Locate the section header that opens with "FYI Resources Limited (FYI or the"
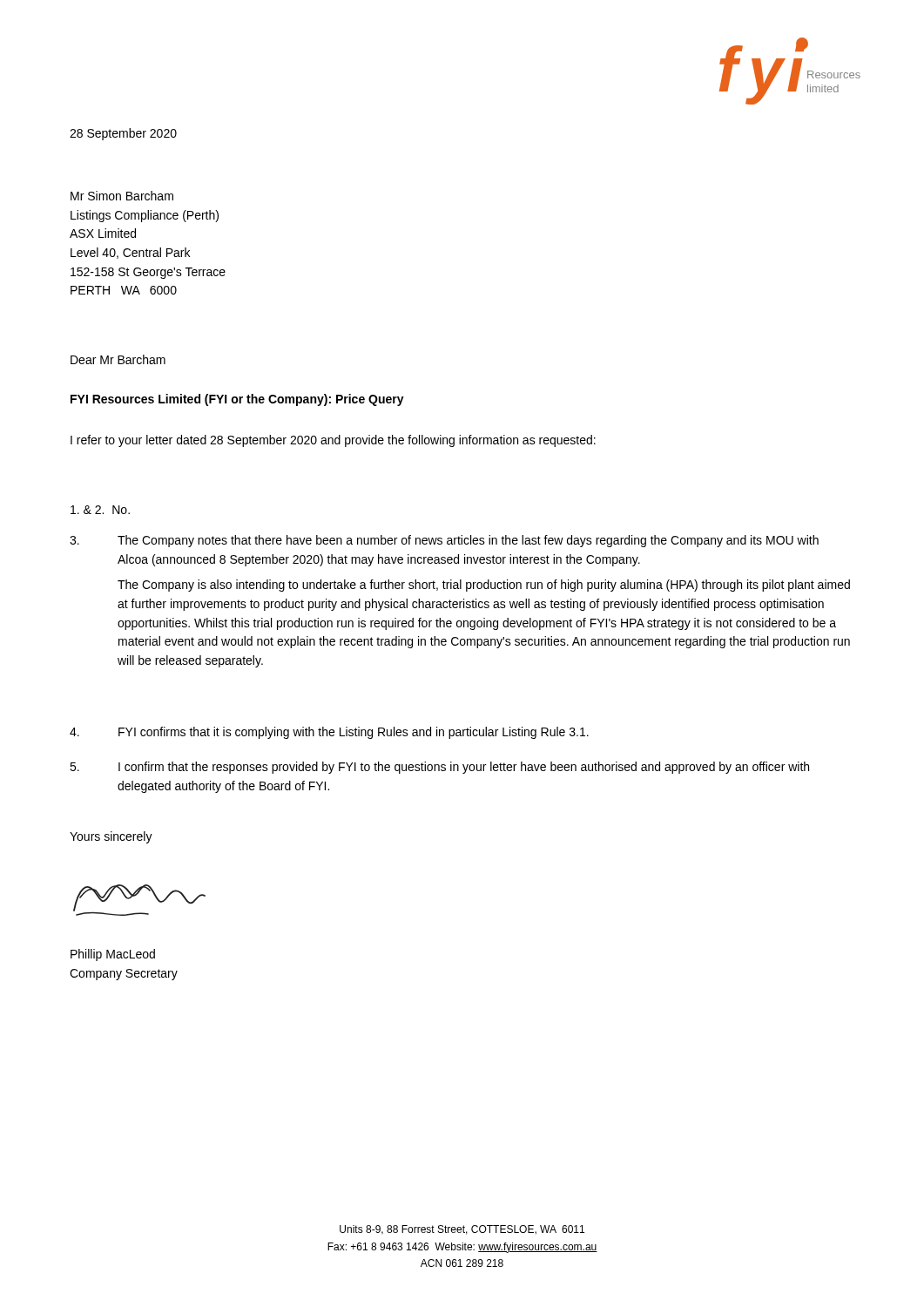The height and width of the screenshot is (1307, 924). tap(237, 399)
